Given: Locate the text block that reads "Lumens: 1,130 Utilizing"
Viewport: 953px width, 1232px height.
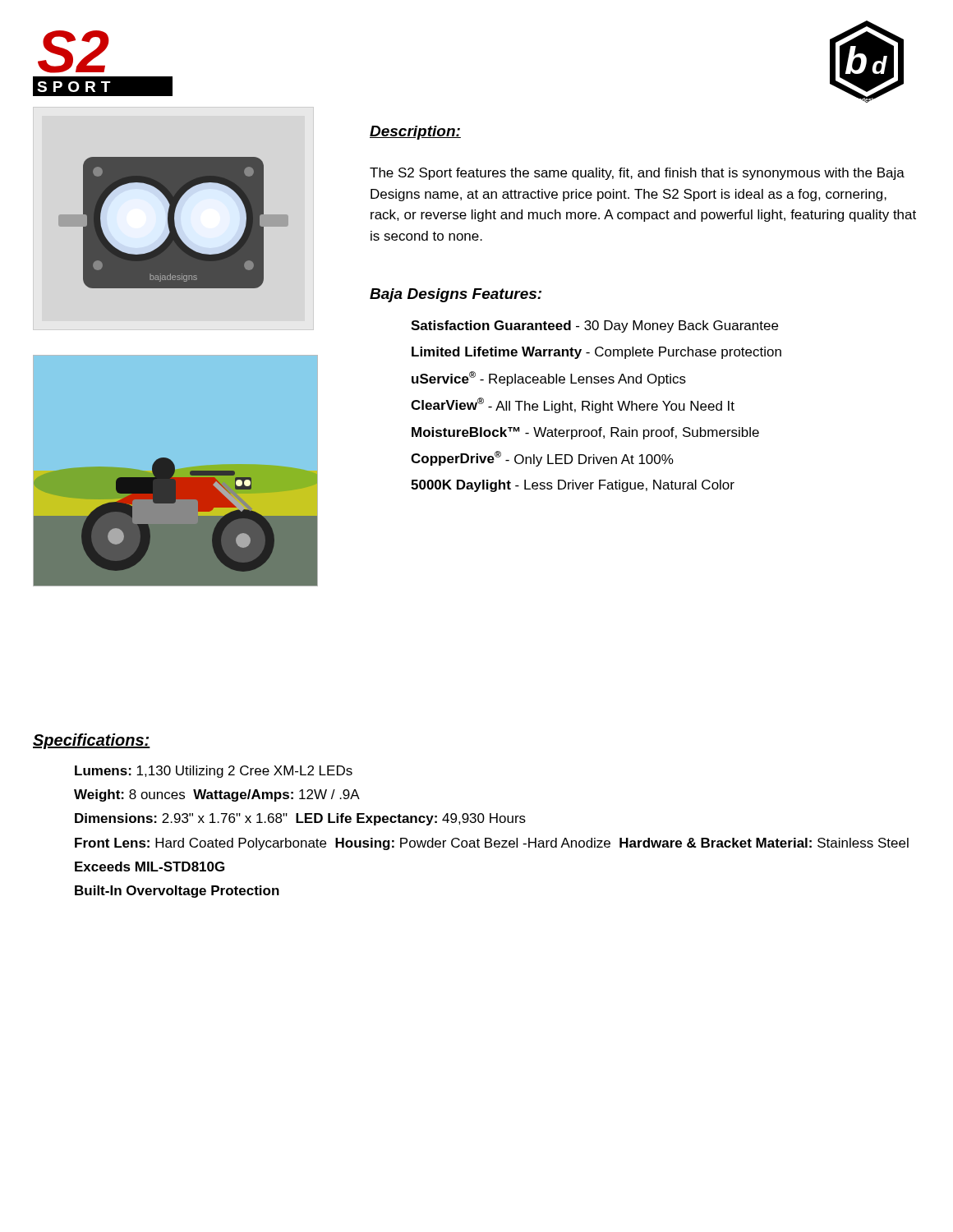Looking at the screenshot, I should point(497,831).
